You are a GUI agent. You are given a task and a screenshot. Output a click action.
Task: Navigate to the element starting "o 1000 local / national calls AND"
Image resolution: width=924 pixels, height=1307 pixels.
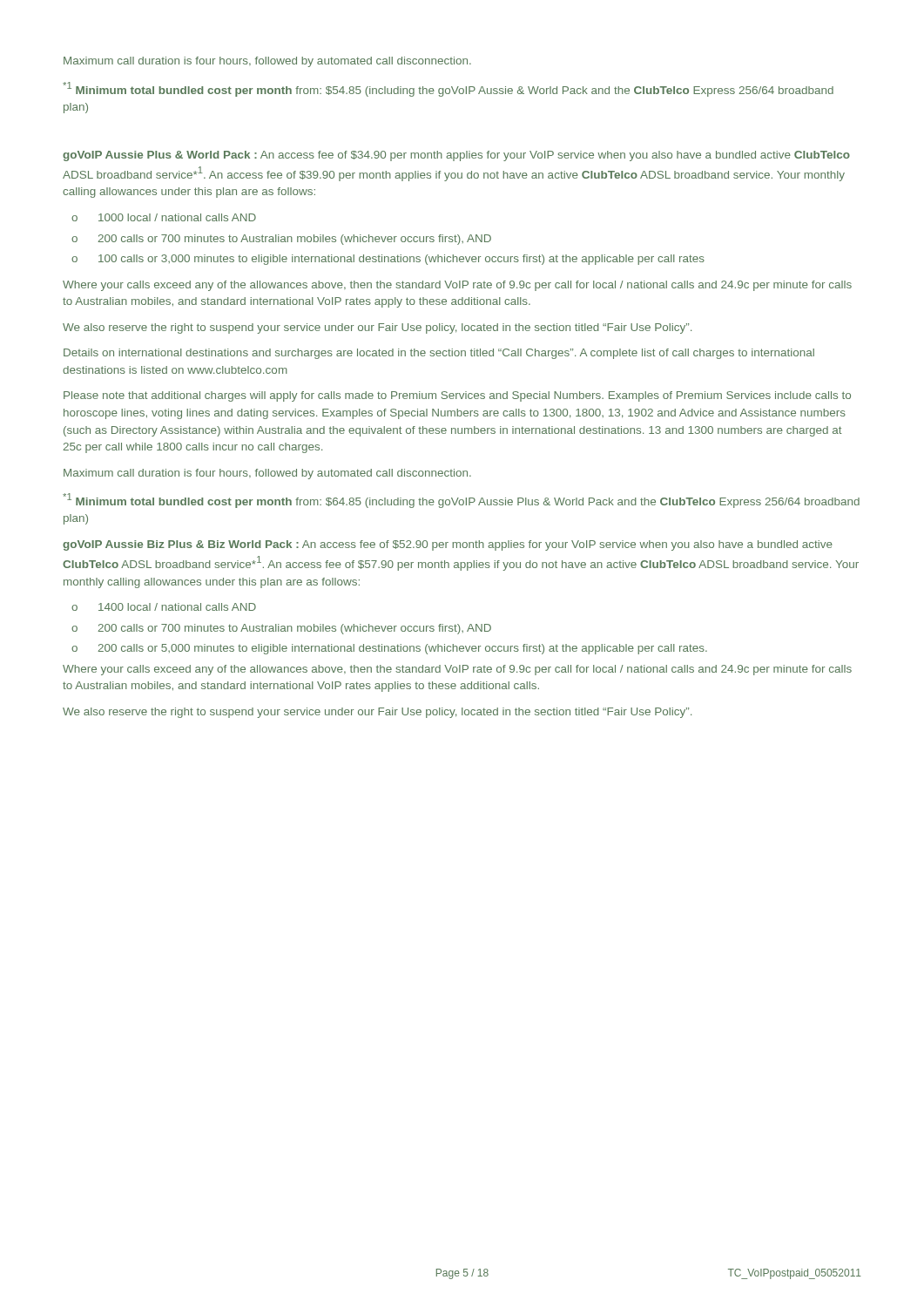[164, 217]
